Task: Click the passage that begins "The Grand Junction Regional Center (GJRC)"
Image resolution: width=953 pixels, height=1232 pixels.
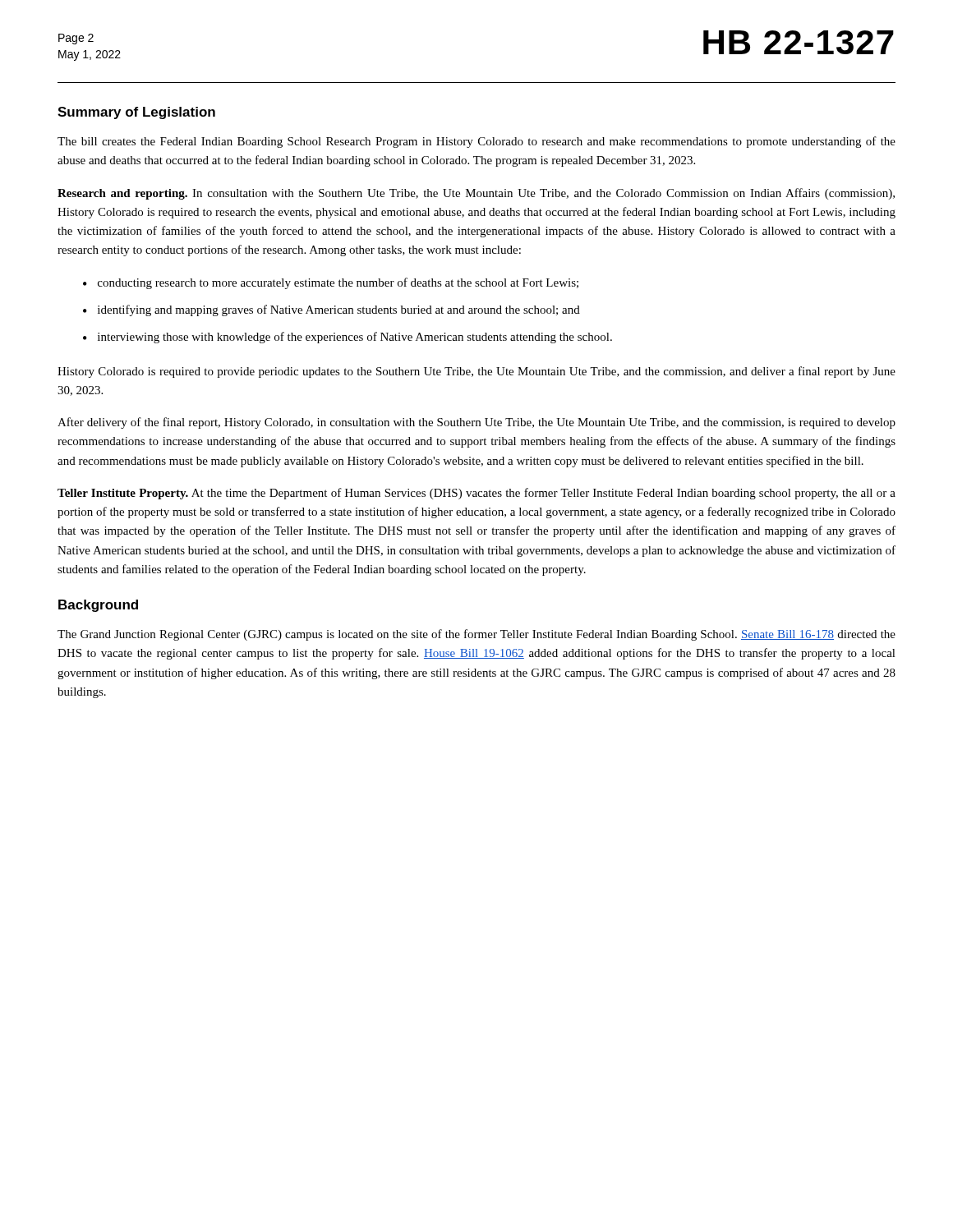Action: [476, 663]
